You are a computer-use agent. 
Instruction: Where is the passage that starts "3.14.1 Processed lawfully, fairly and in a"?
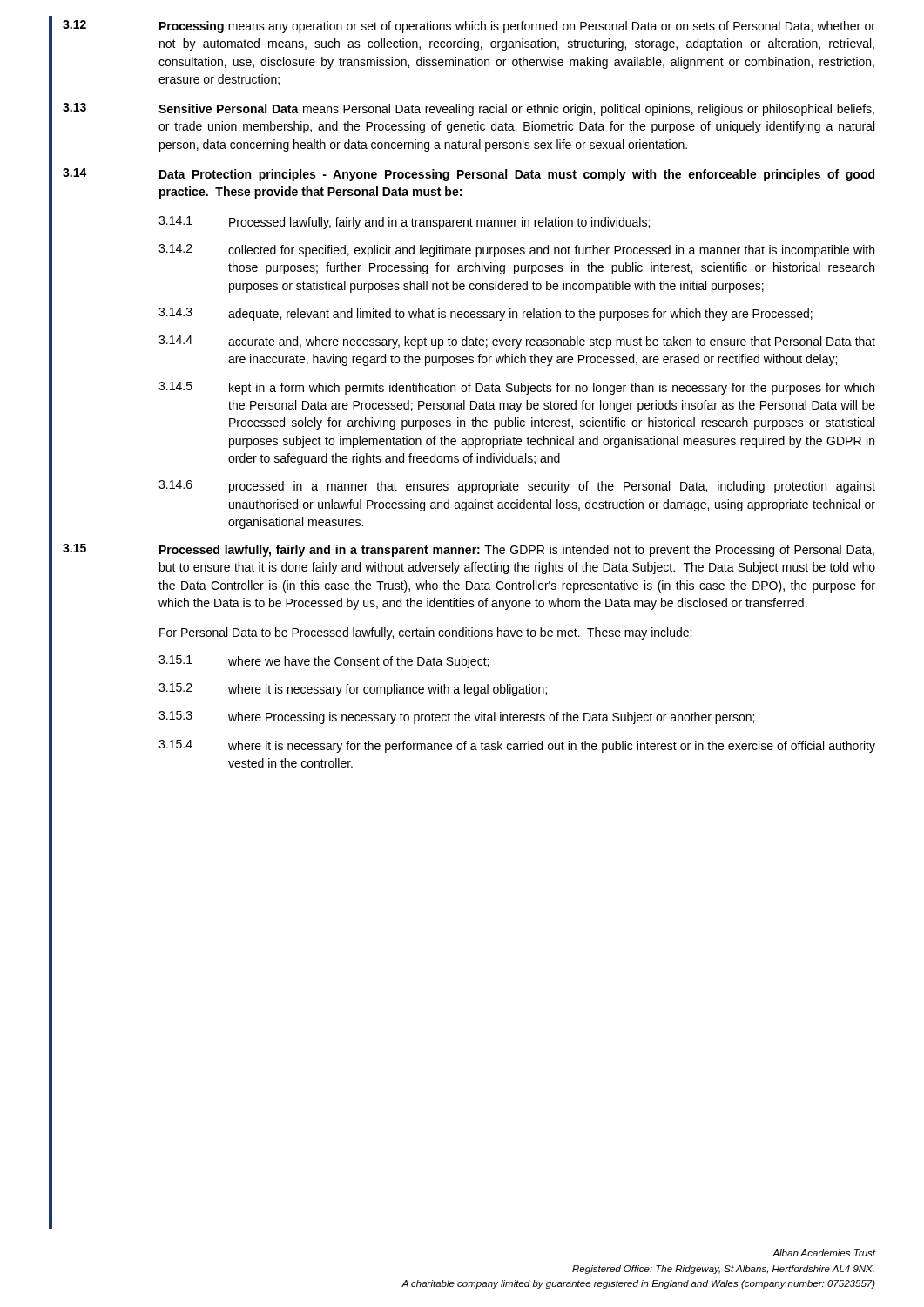coord(517,222)
